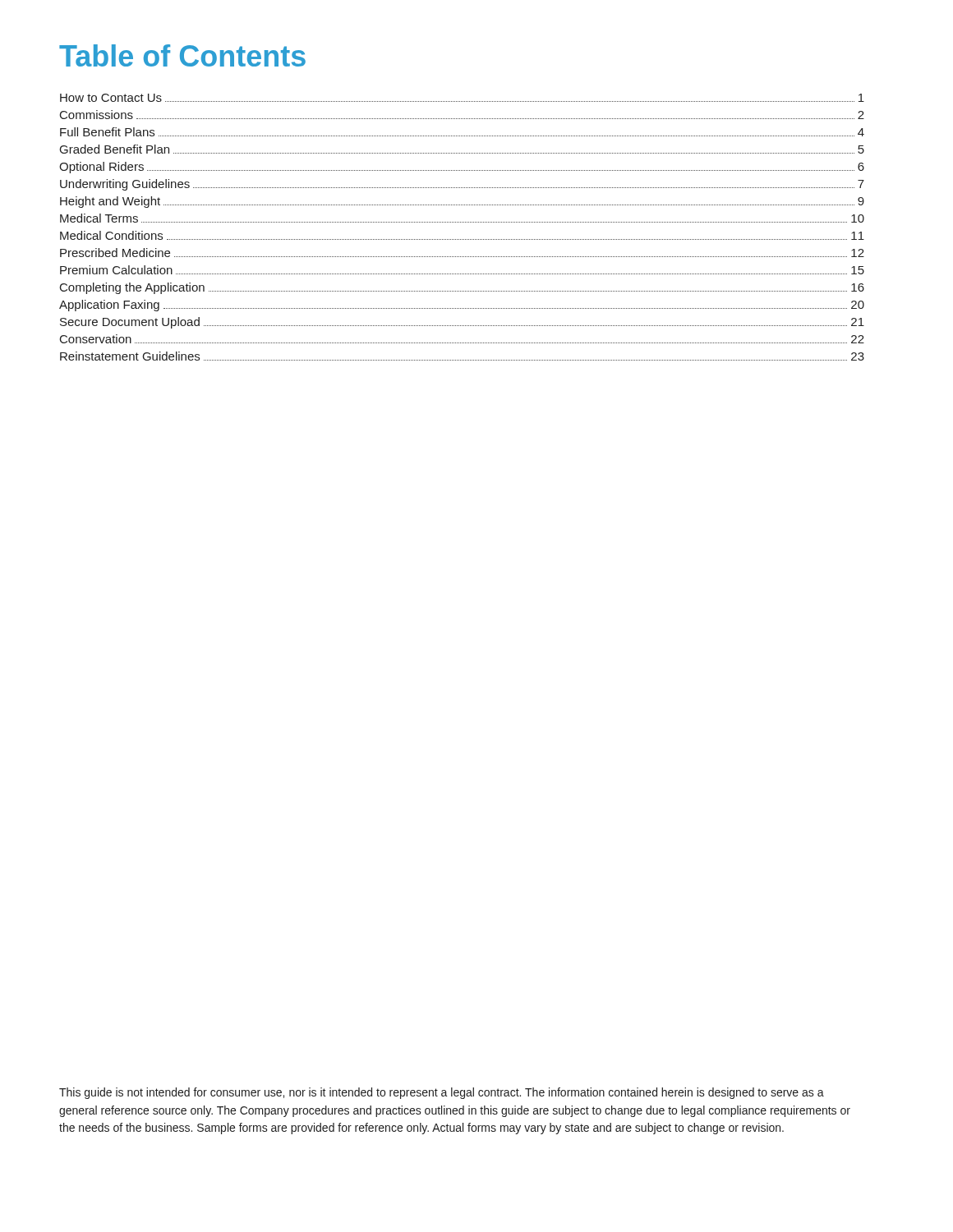The height and width of the screenshot is (1232, 953).
Task: Point to the text starting "Medical Terms 10"
Action: pos(462,218)
